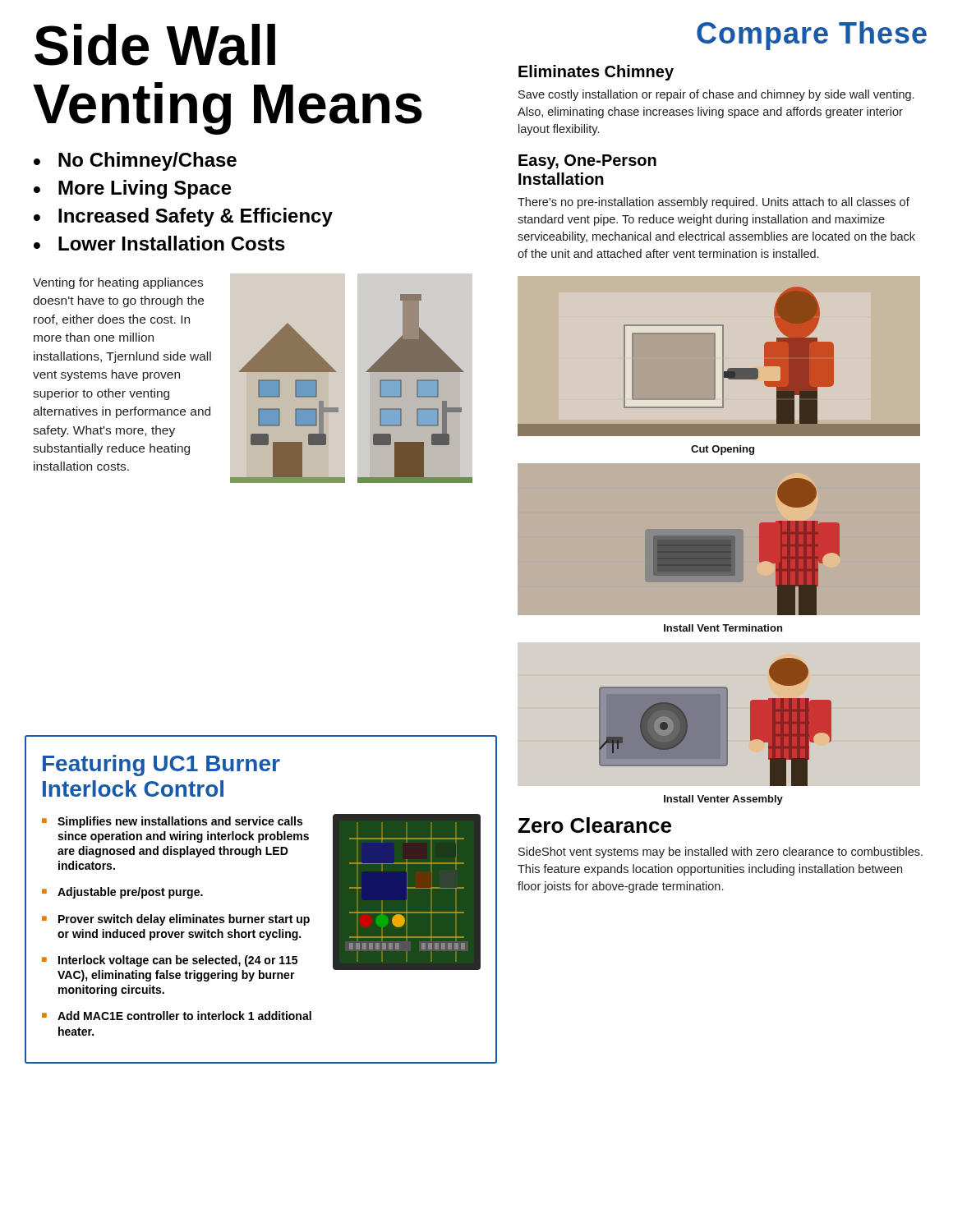This screenshot has width=953, height=1232.
Task: Click on the text block that says "SideShot vent systems"
Action: (x=721, y=869)
